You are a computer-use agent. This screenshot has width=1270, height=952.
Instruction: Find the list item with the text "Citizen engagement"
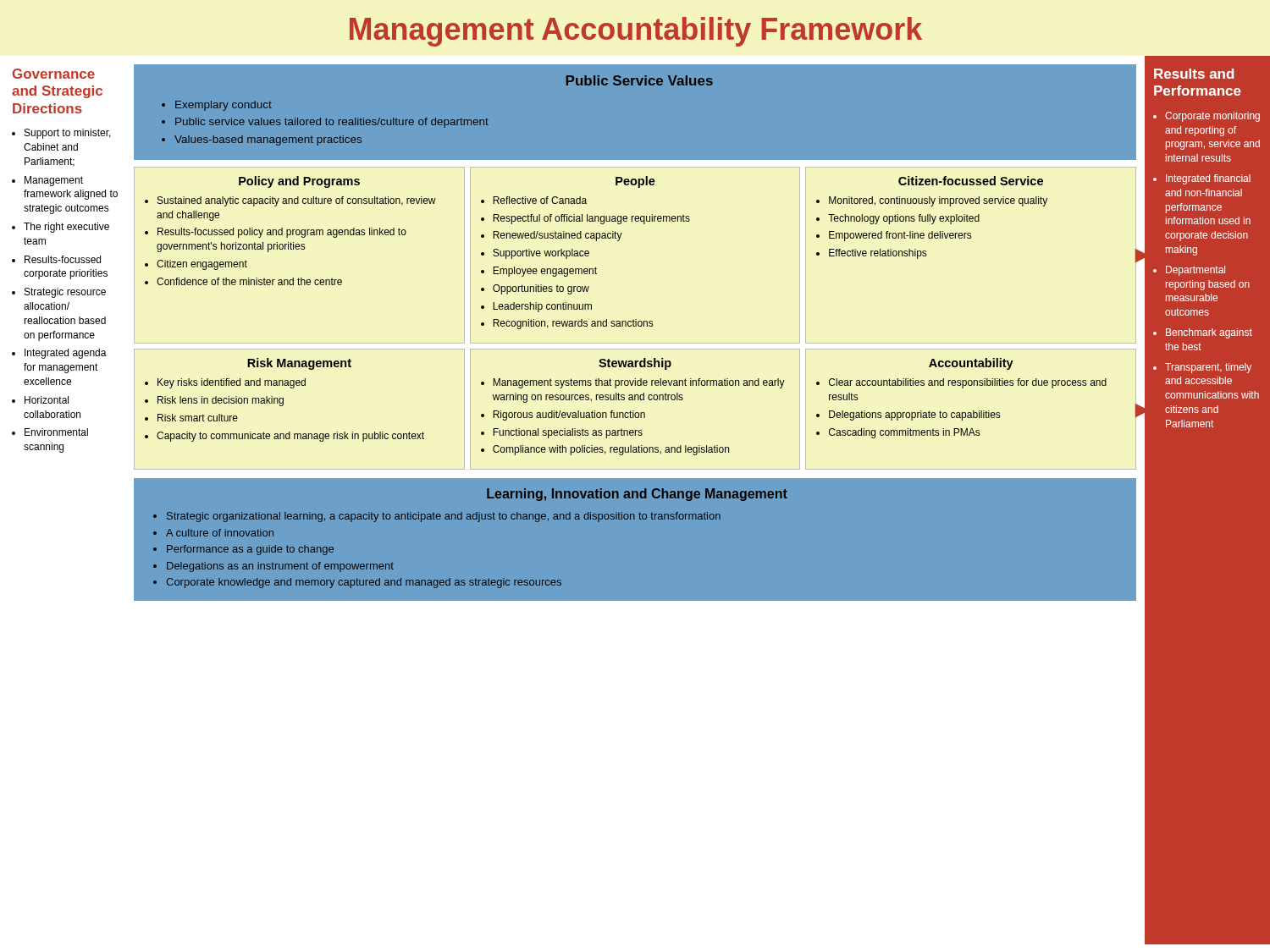pyautogui.click(x=202, y=264)
